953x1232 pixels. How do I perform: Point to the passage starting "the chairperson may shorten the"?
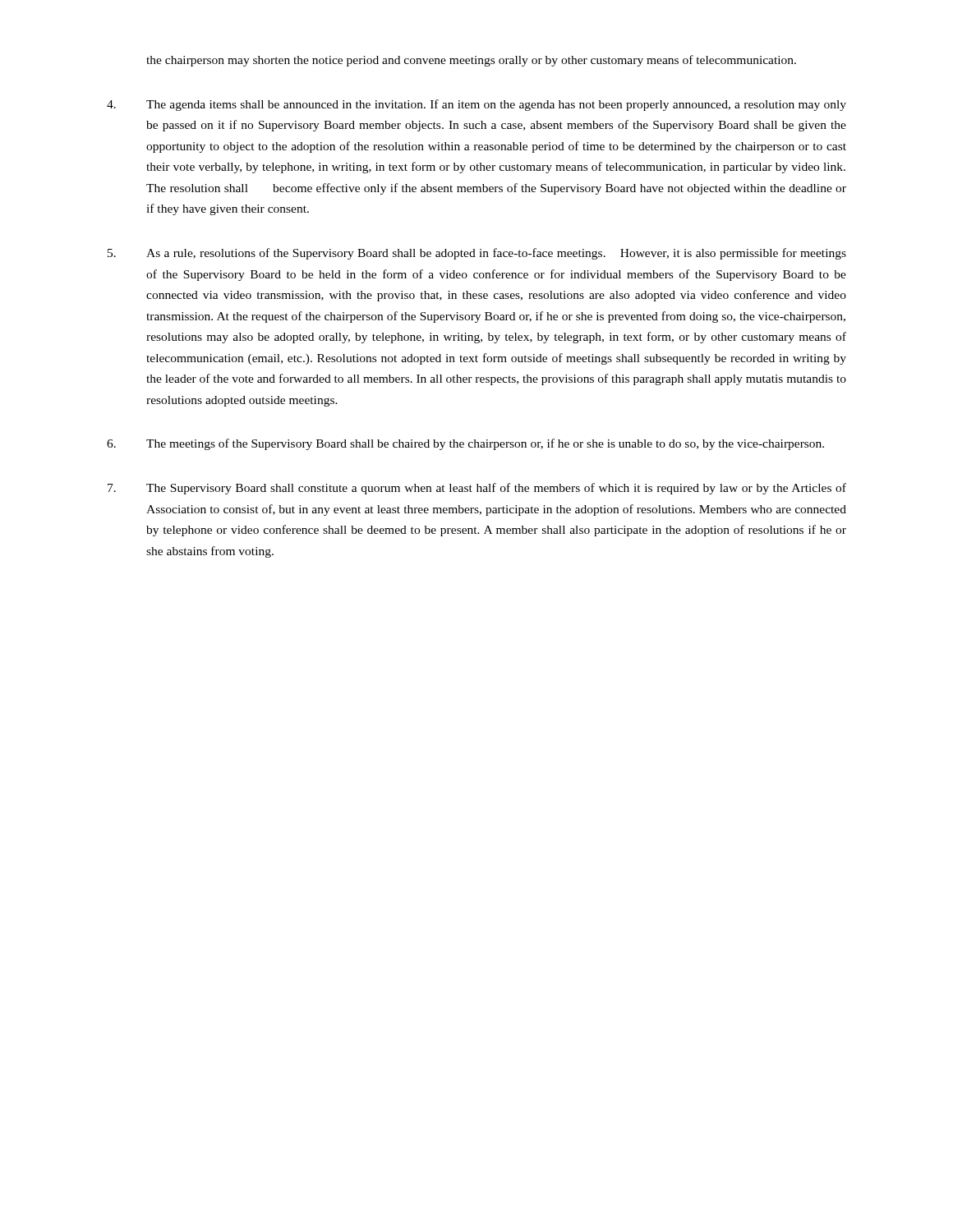click(472, 60)
